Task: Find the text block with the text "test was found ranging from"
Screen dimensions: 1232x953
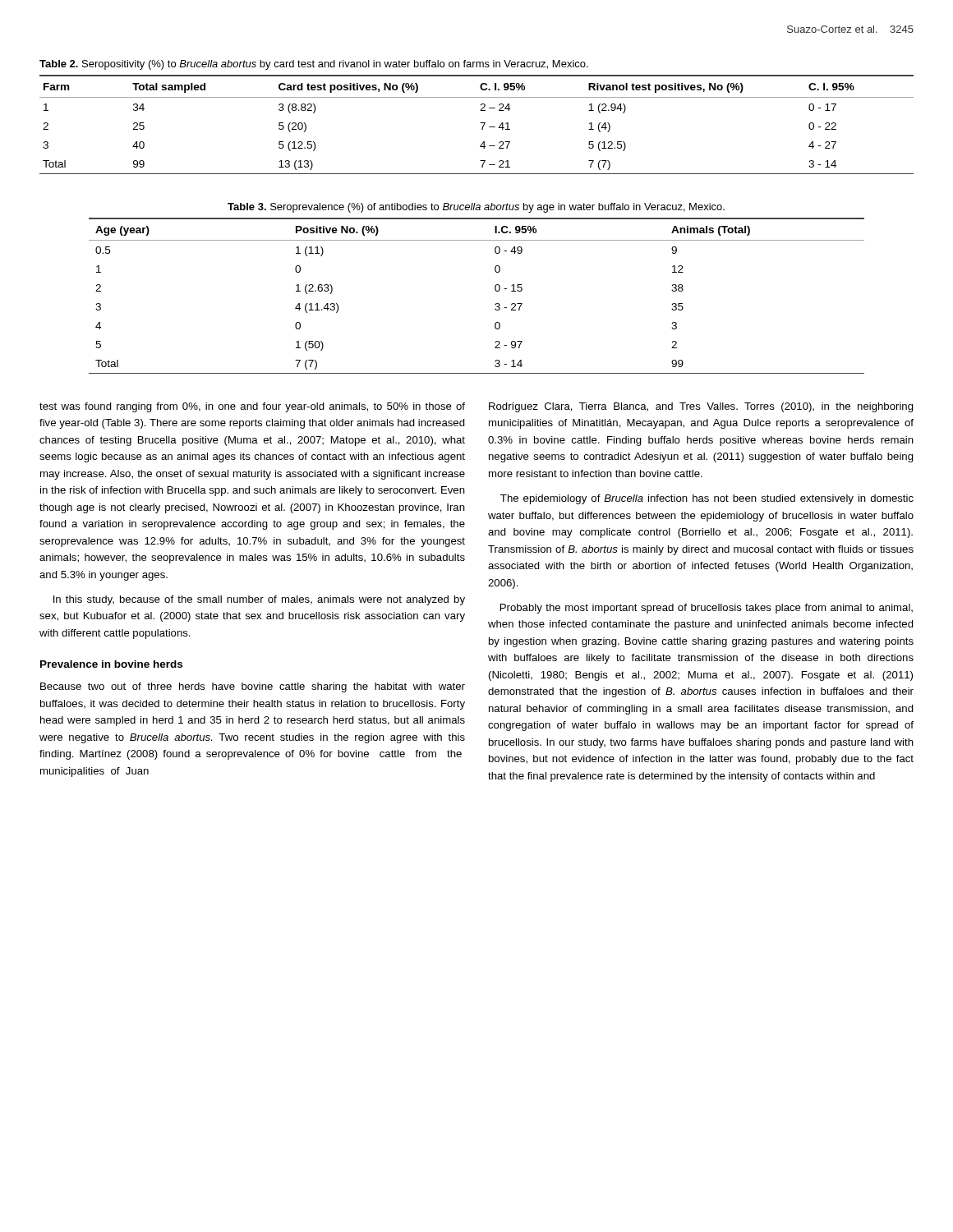Action: point(252,491)
